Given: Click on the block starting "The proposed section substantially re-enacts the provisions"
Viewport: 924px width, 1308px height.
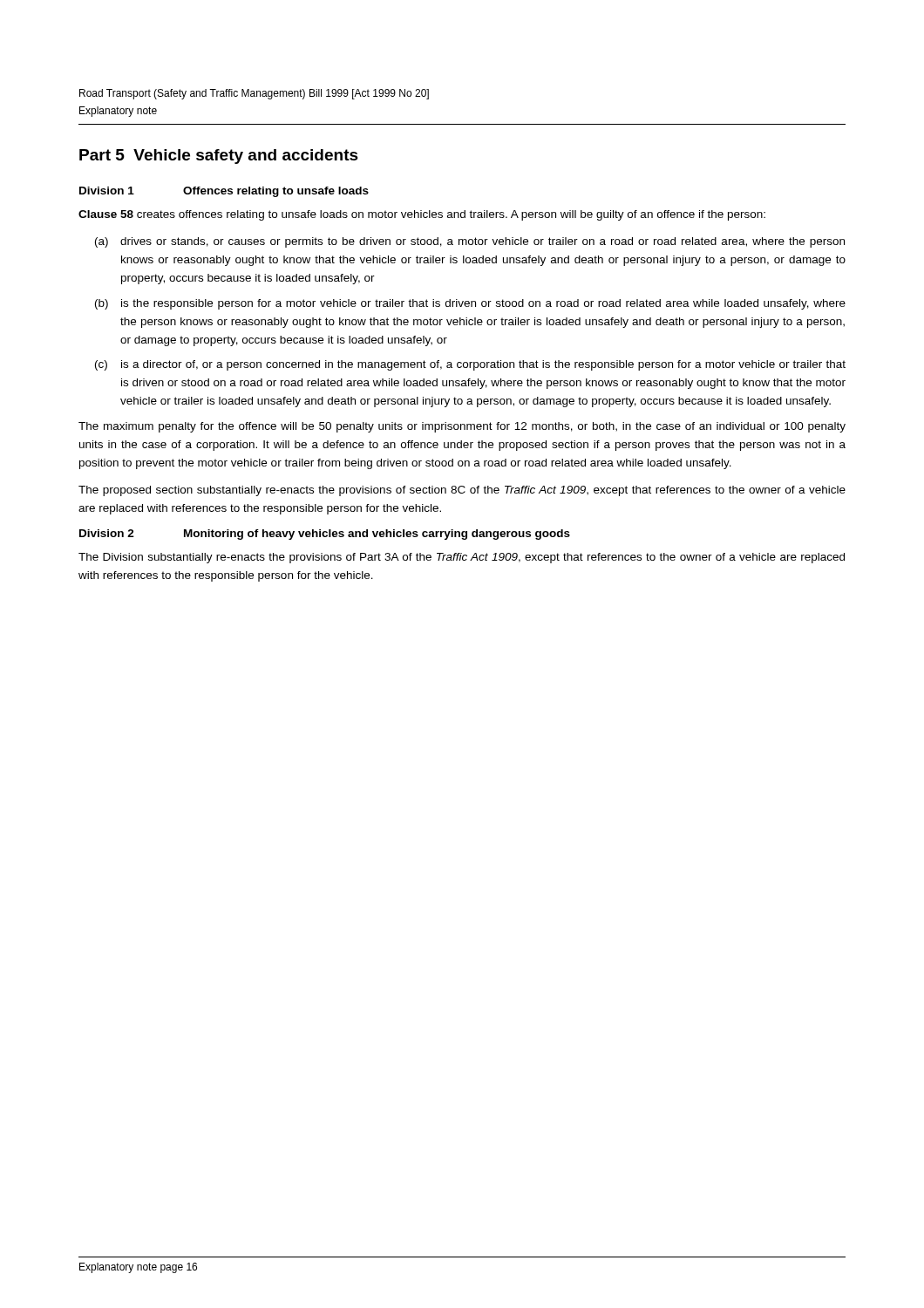Looking at the screenshot, I should coord(462,499).
